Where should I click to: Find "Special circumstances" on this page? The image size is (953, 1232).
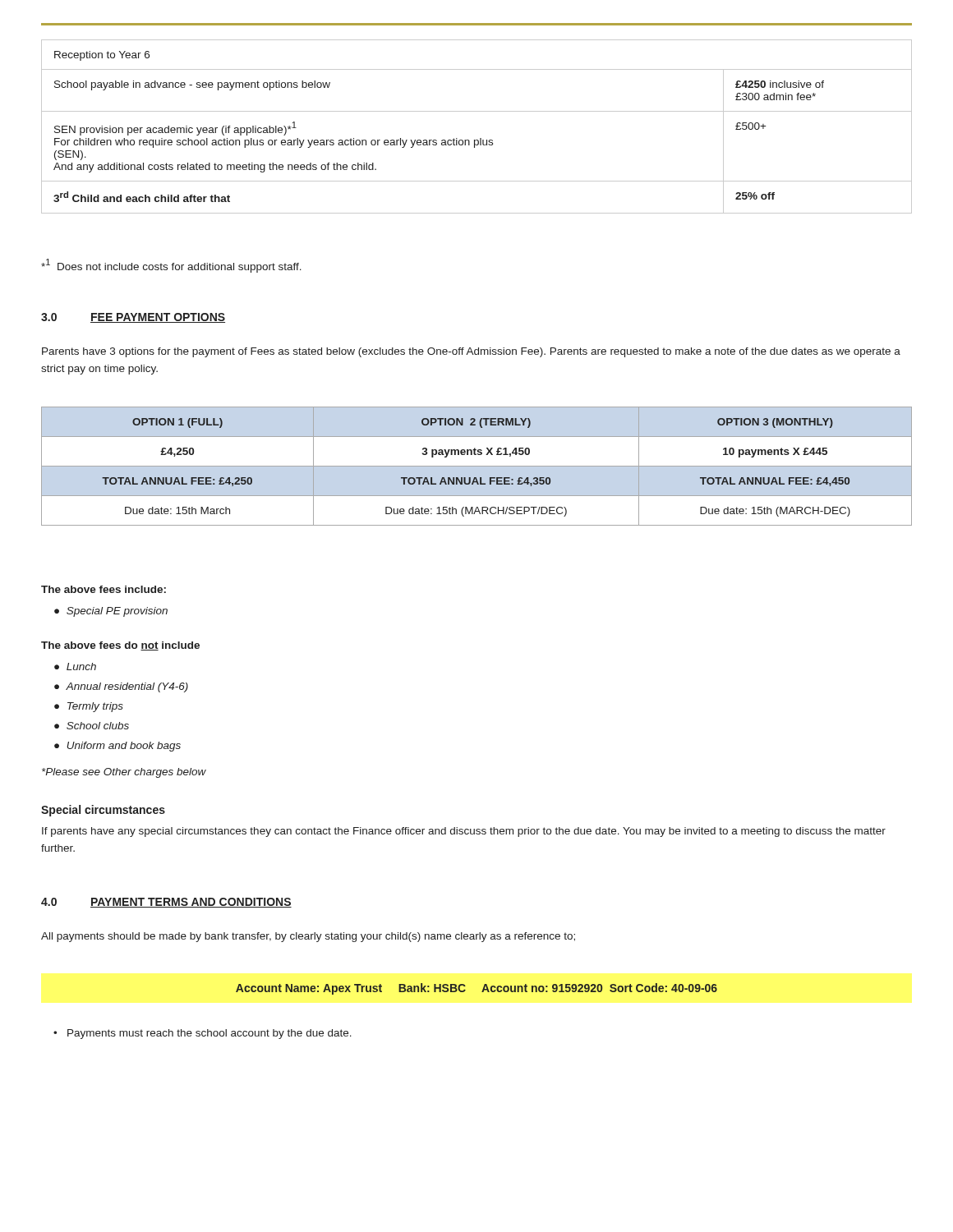point(103,810)
